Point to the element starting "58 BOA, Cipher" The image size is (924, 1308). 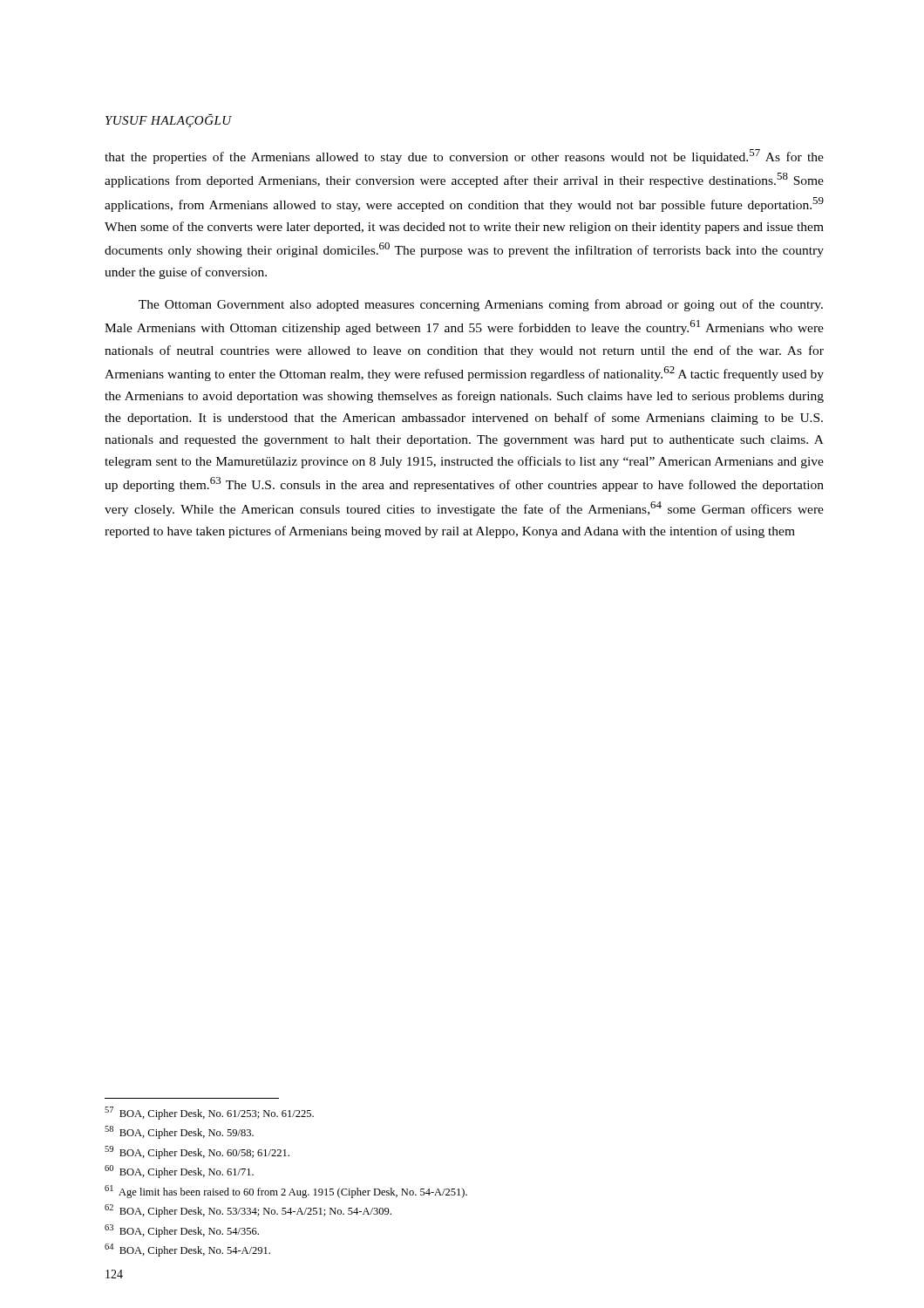tap(179, 1132)
